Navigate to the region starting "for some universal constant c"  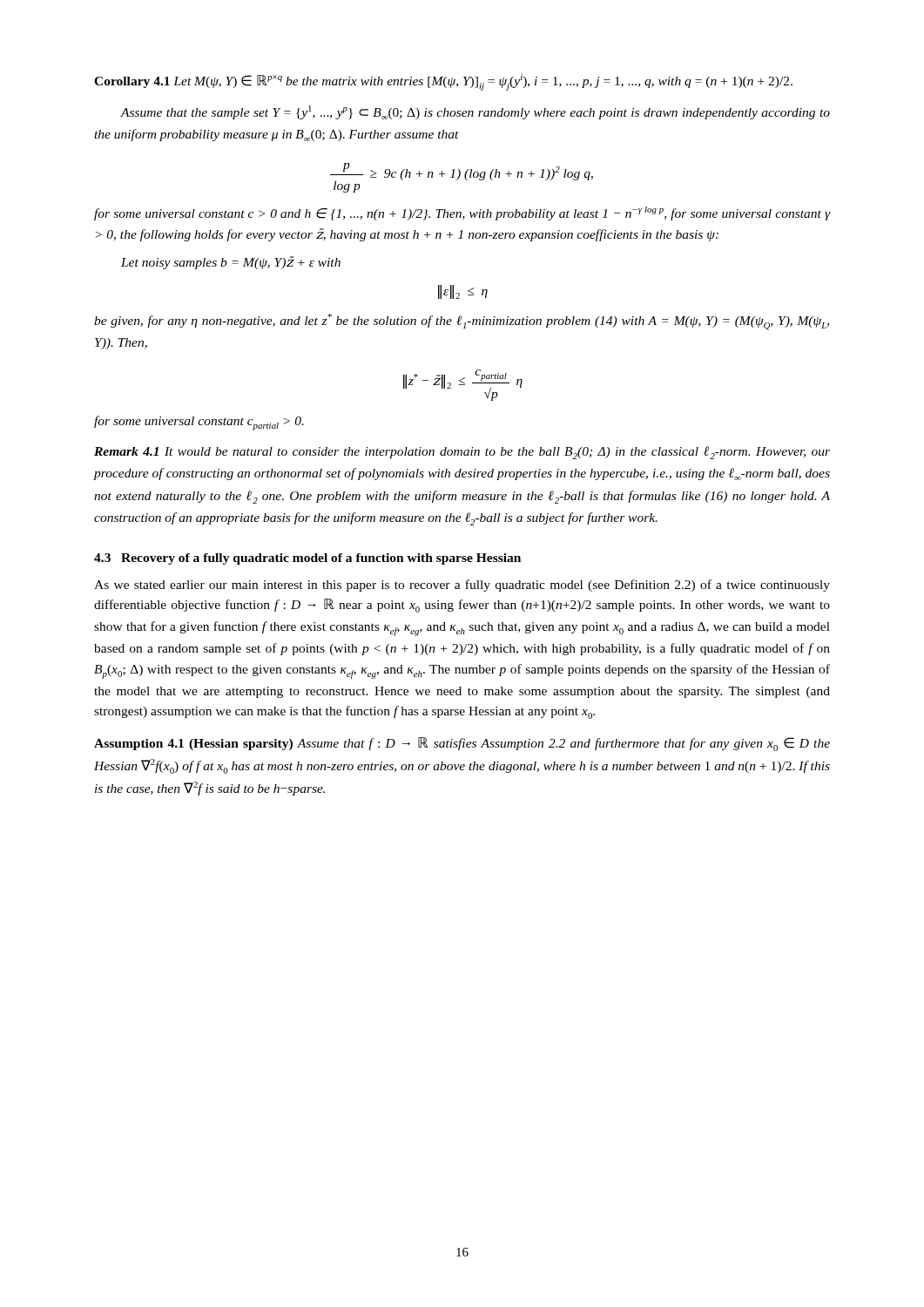tap(462, 237)
